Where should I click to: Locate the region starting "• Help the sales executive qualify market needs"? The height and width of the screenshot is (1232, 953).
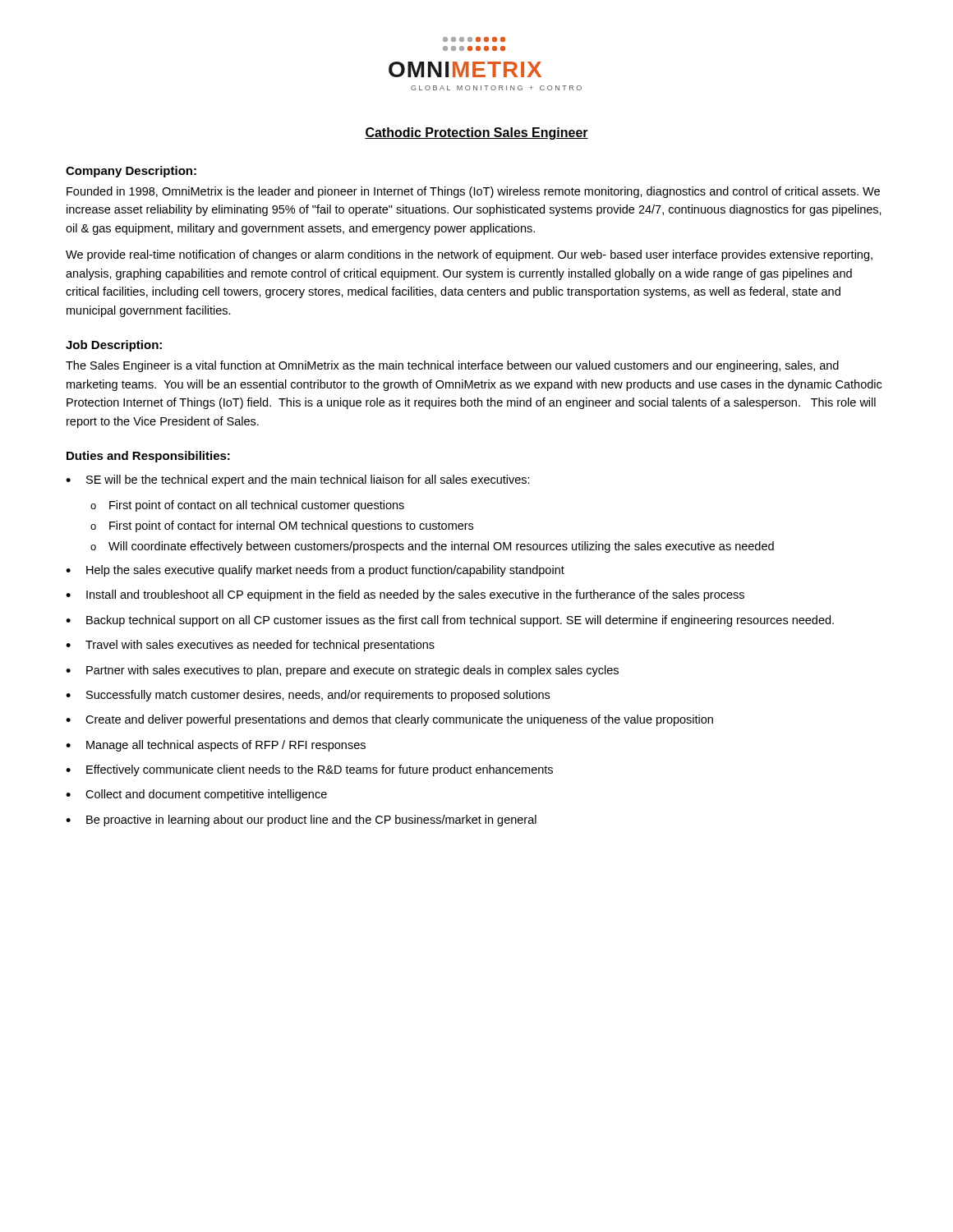315,571
